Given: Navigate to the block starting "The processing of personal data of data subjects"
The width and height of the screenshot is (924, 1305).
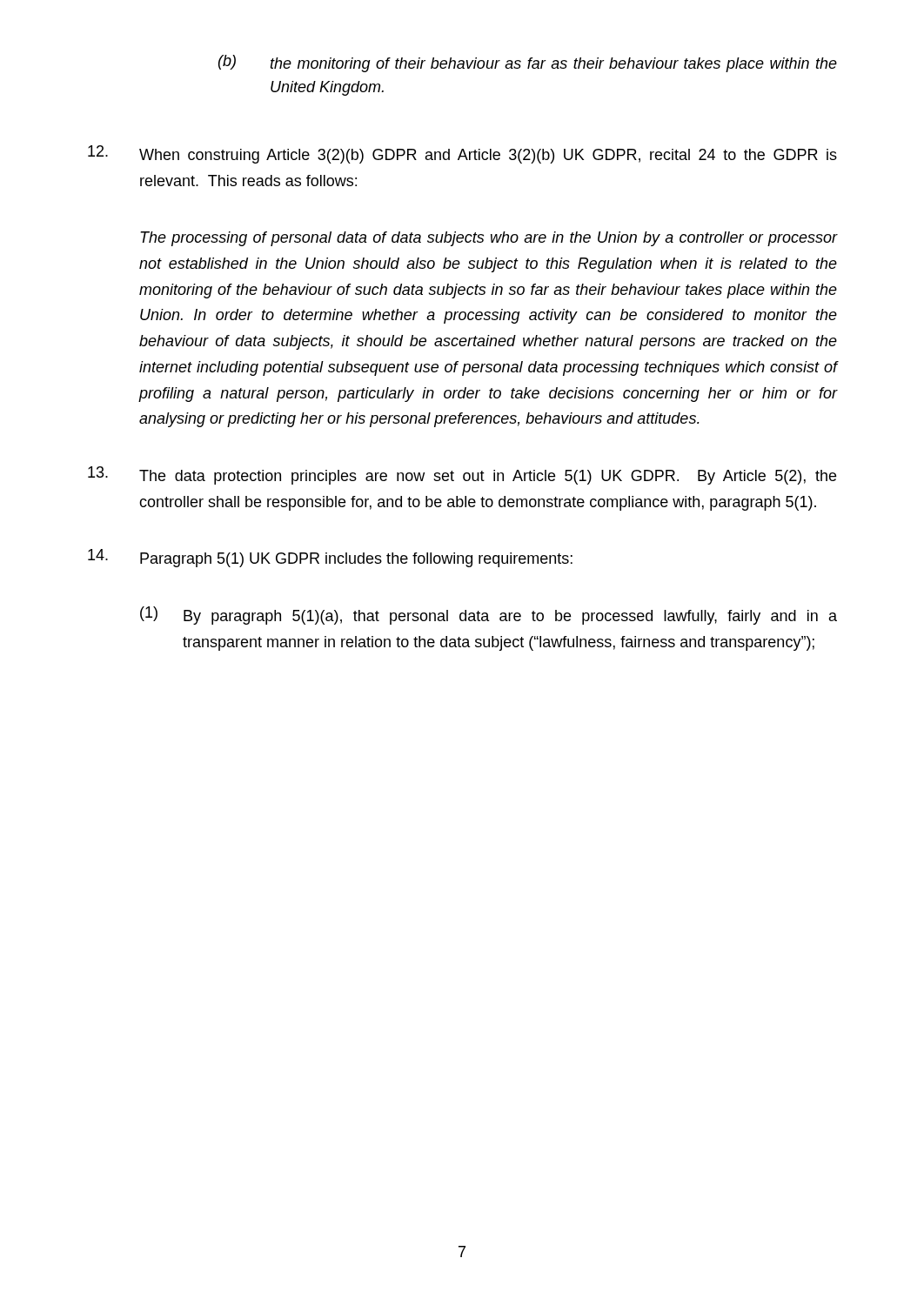Looking at the screenshot, I should click(488, 328).
